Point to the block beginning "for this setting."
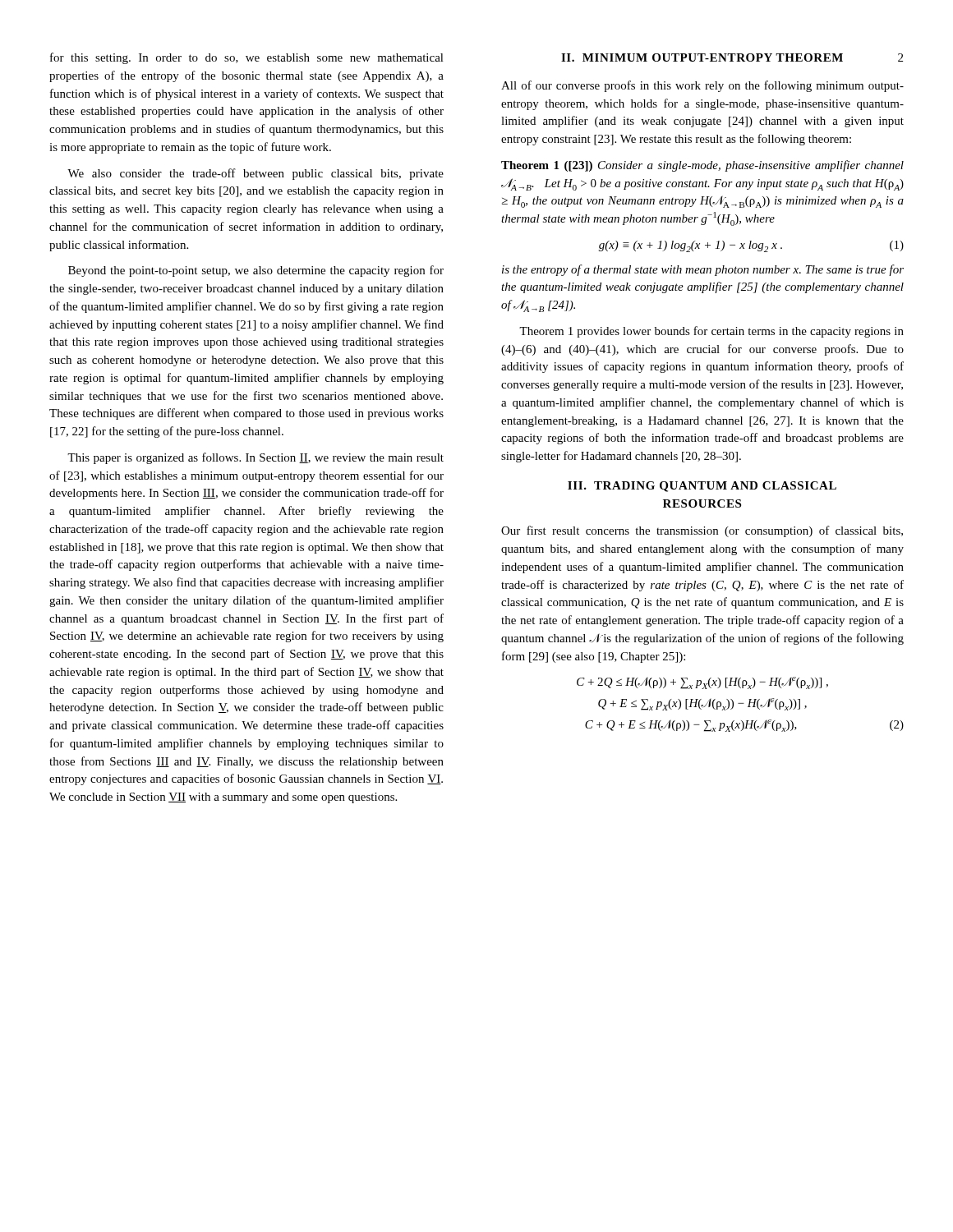The width and height of the screenshot is (953, 1232). point(246,103)
